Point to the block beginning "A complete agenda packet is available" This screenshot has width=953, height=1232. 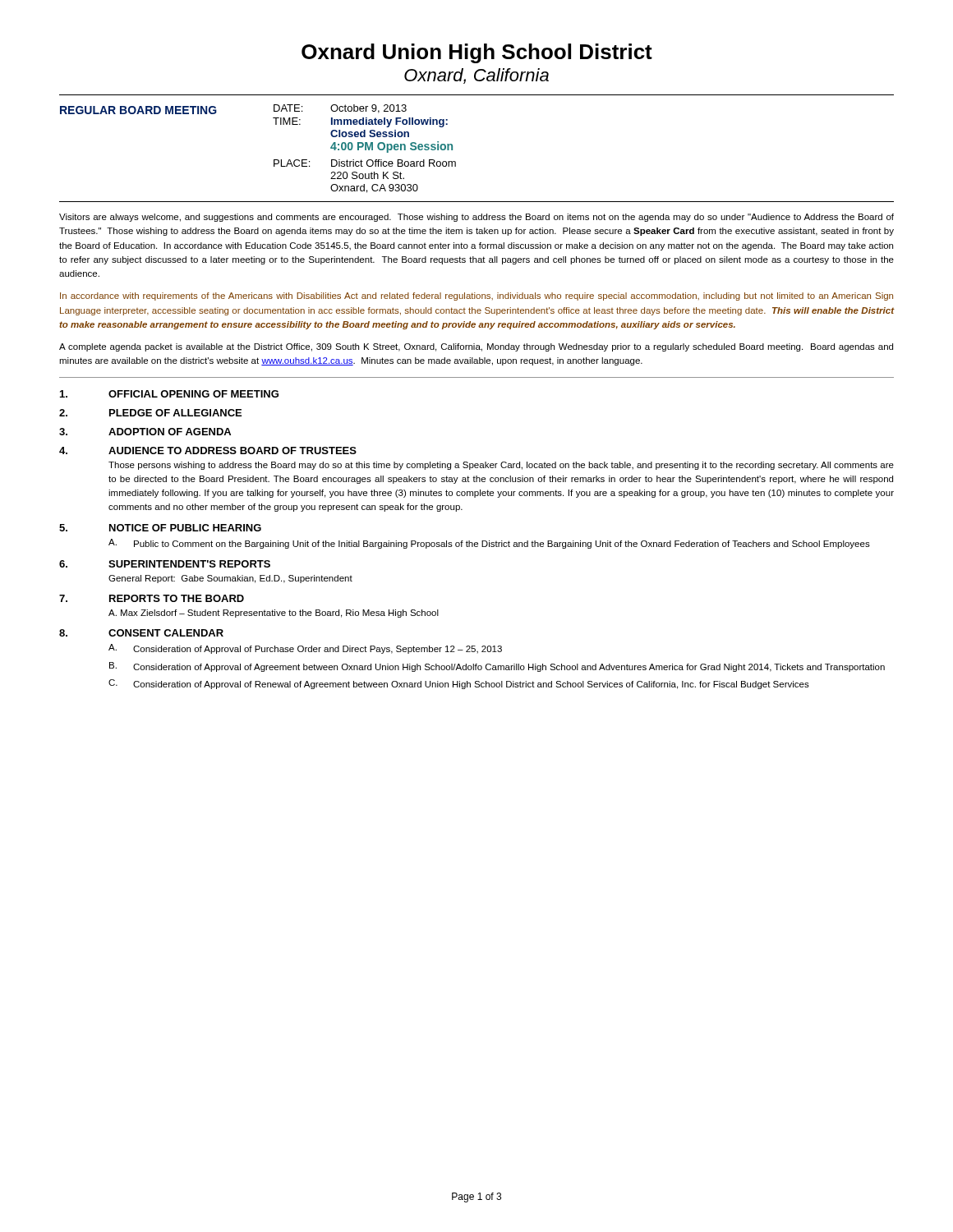tap(476, 354)
